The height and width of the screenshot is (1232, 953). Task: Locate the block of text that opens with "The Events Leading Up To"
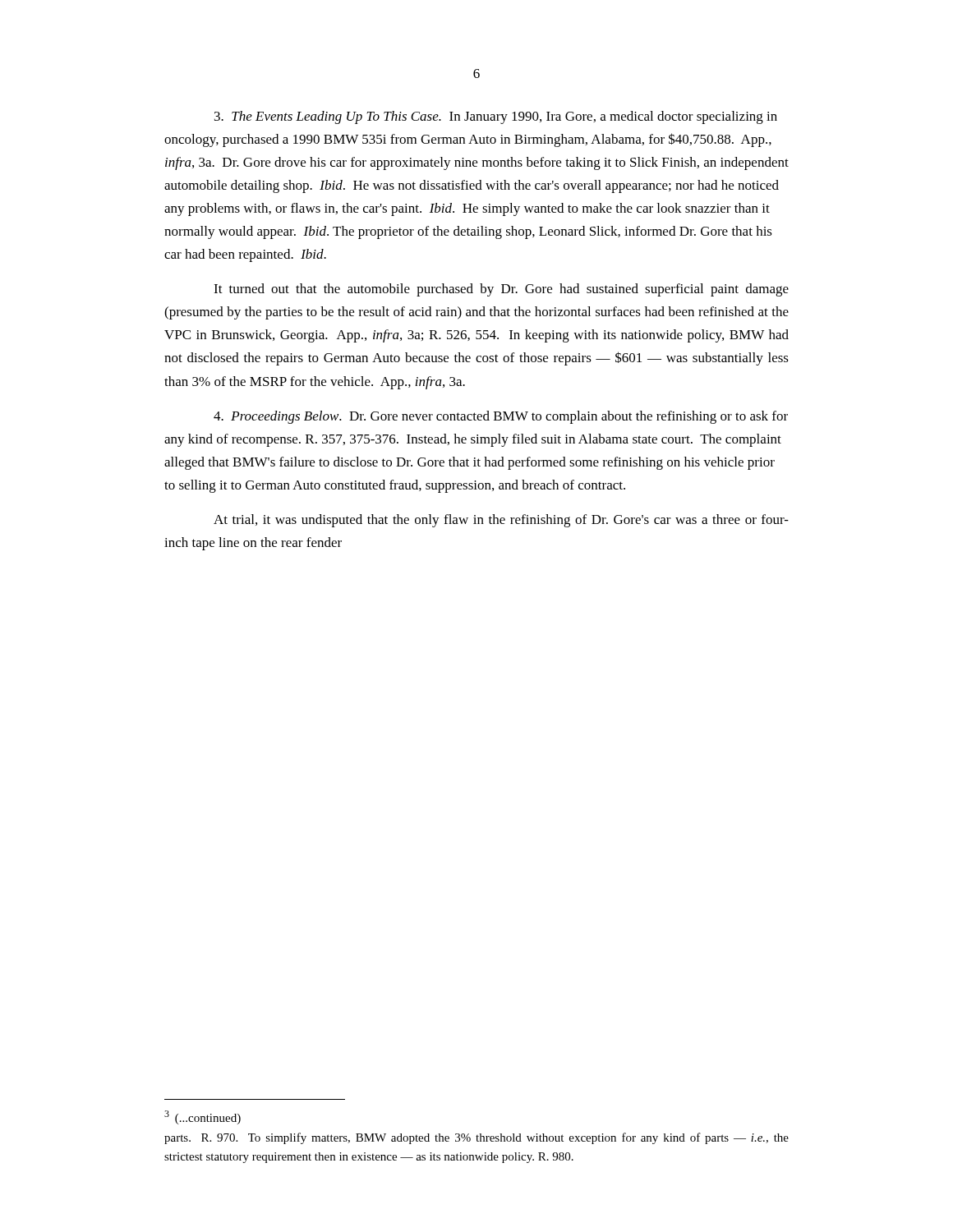[476, 186]
